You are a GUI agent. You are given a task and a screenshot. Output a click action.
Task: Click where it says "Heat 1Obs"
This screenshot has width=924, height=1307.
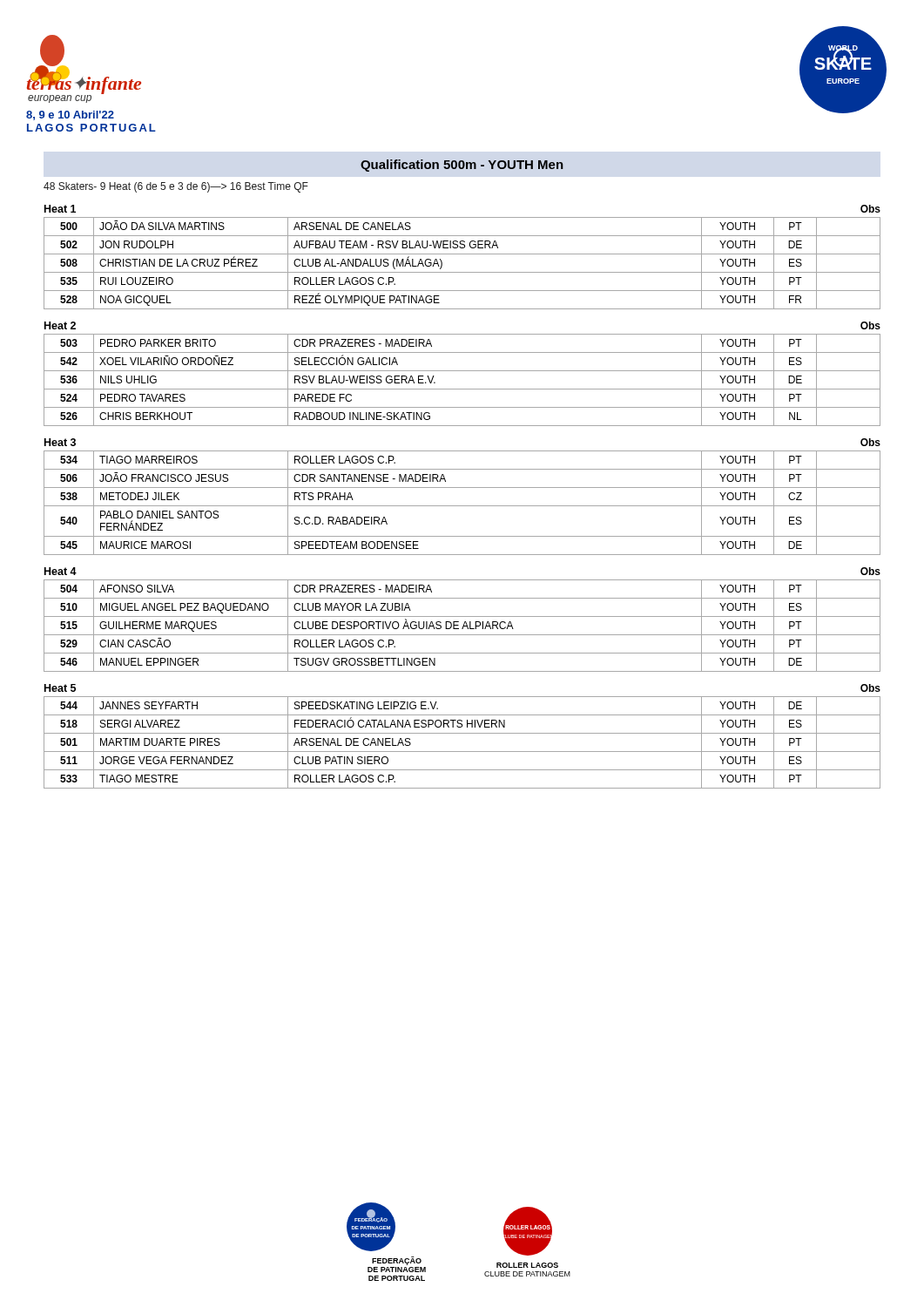462,209
